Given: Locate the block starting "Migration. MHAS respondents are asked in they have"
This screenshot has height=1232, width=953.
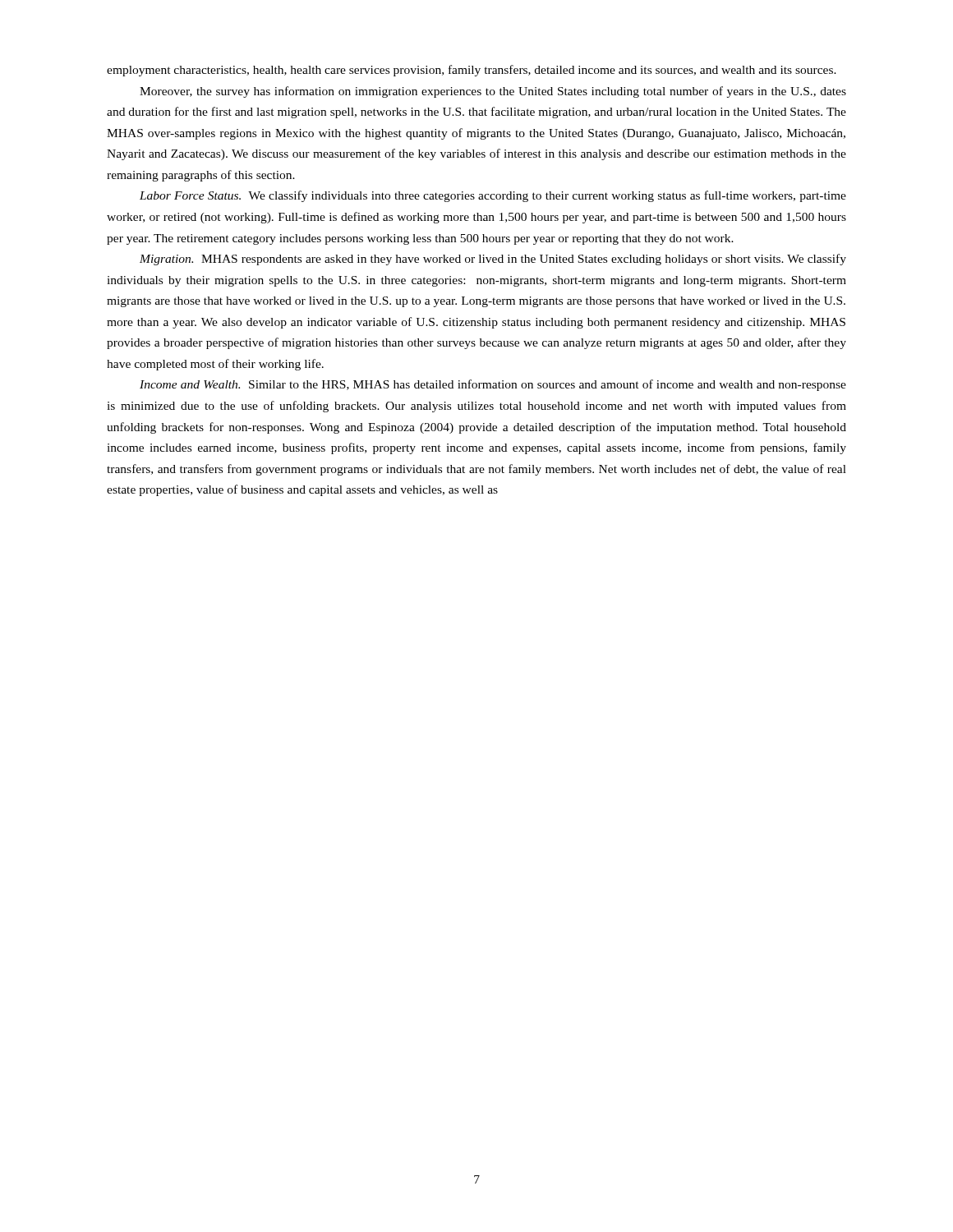Looking at the screenshot, I should click(476, 311).
